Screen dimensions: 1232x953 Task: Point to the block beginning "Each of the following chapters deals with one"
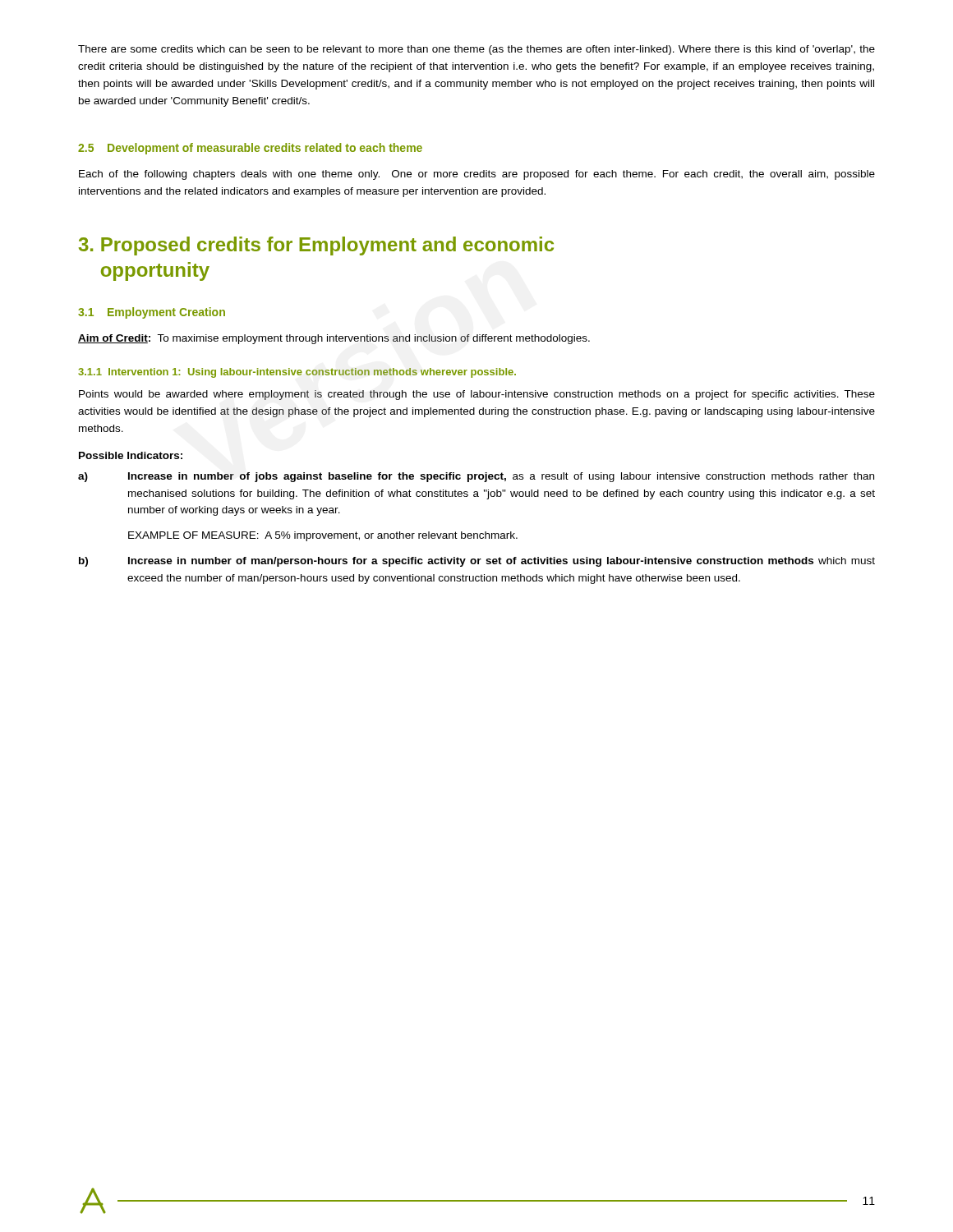[x=476, y=182]
